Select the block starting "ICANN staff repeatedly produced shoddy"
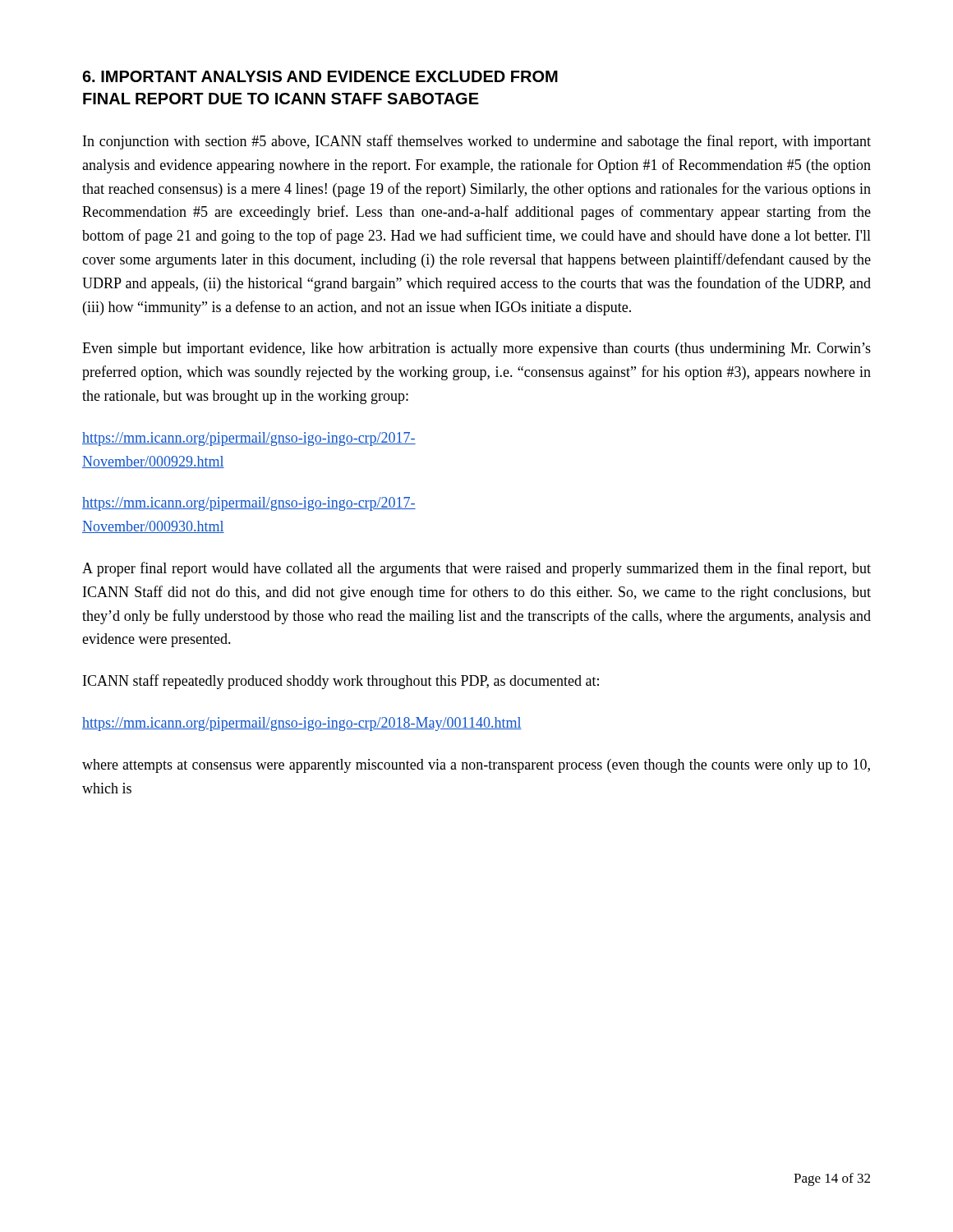 pos(341,681)
